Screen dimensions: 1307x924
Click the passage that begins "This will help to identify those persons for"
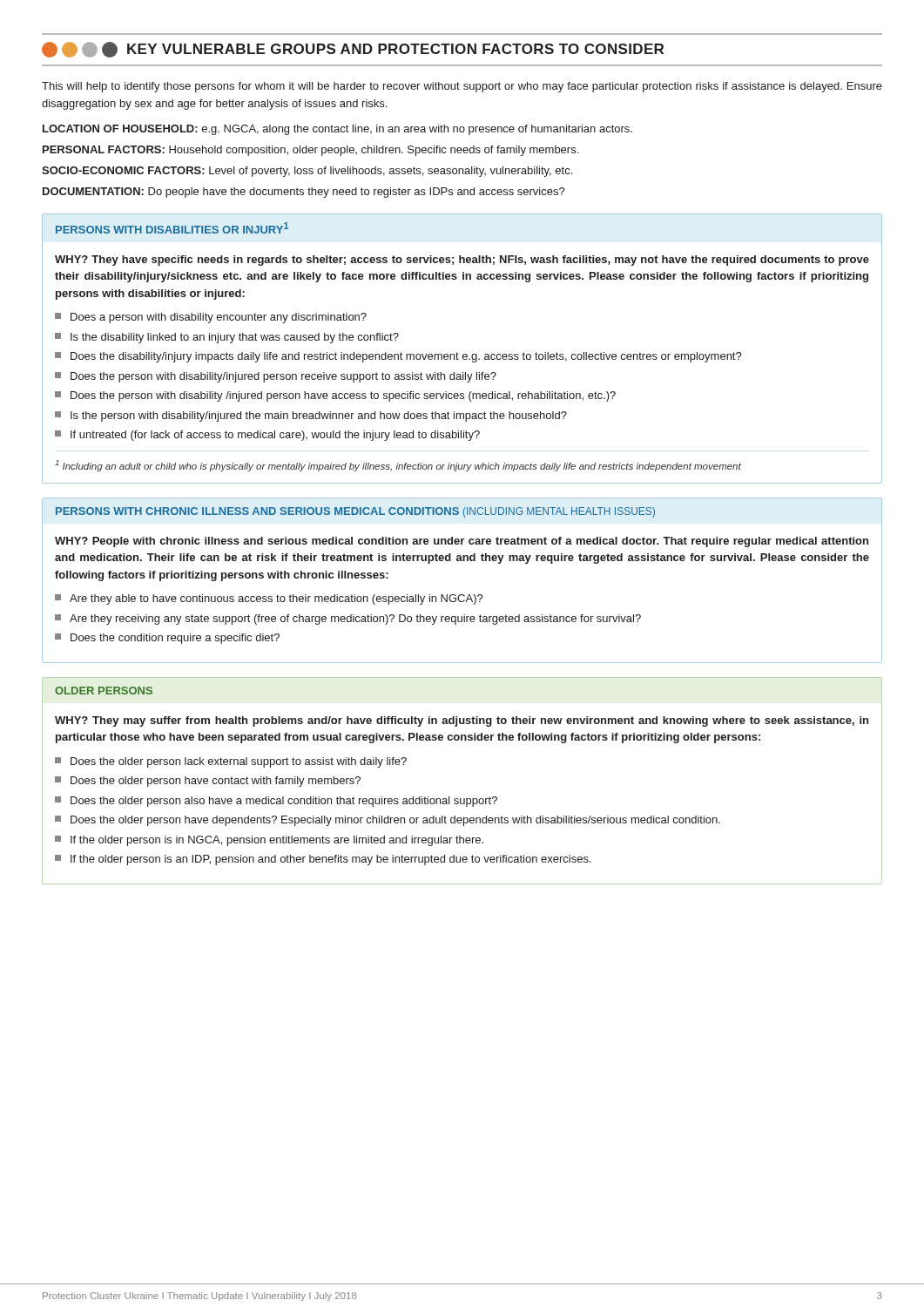(x=462, y=94)
